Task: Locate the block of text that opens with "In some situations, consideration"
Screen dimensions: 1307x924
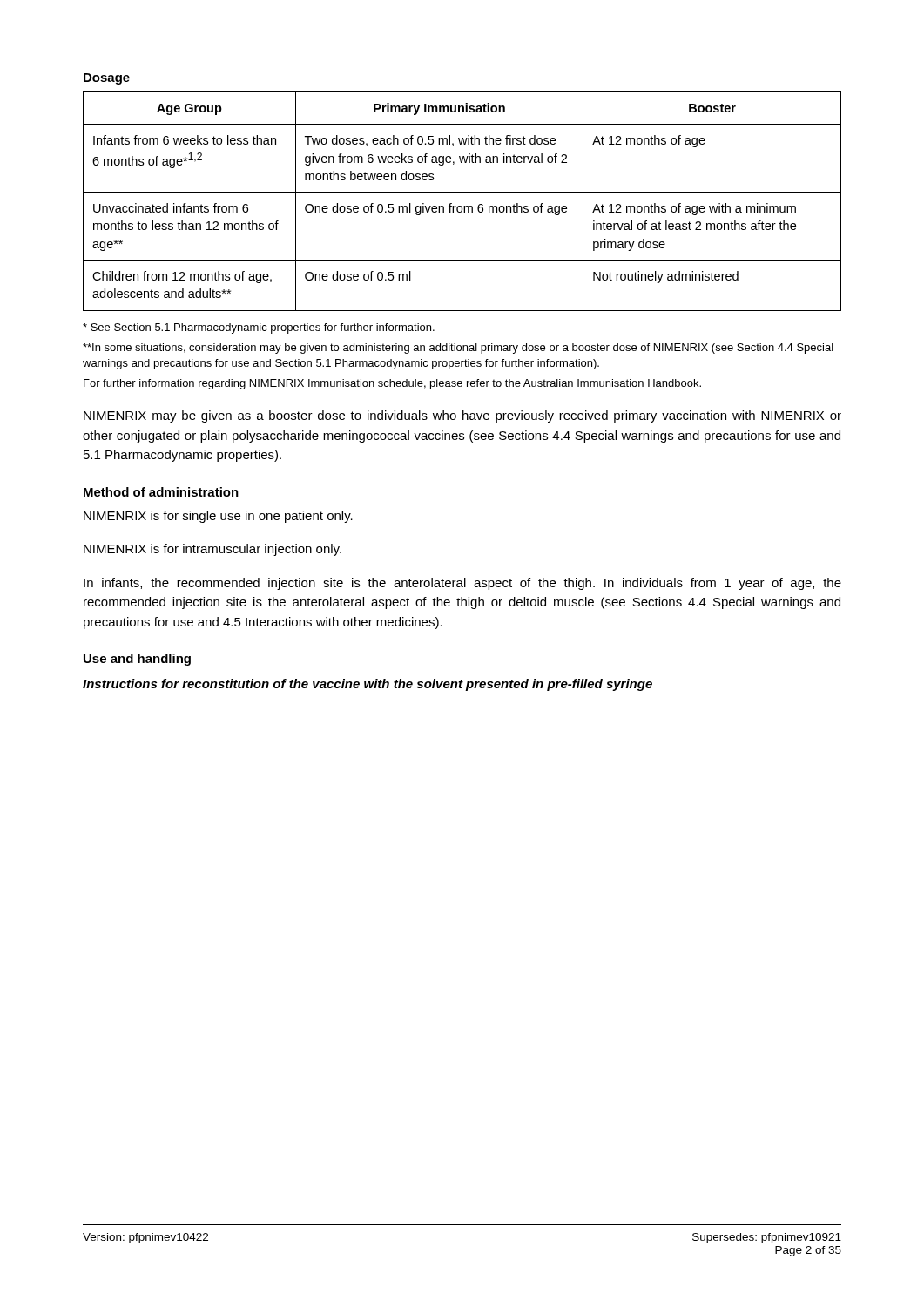Action: click(458, 355)
